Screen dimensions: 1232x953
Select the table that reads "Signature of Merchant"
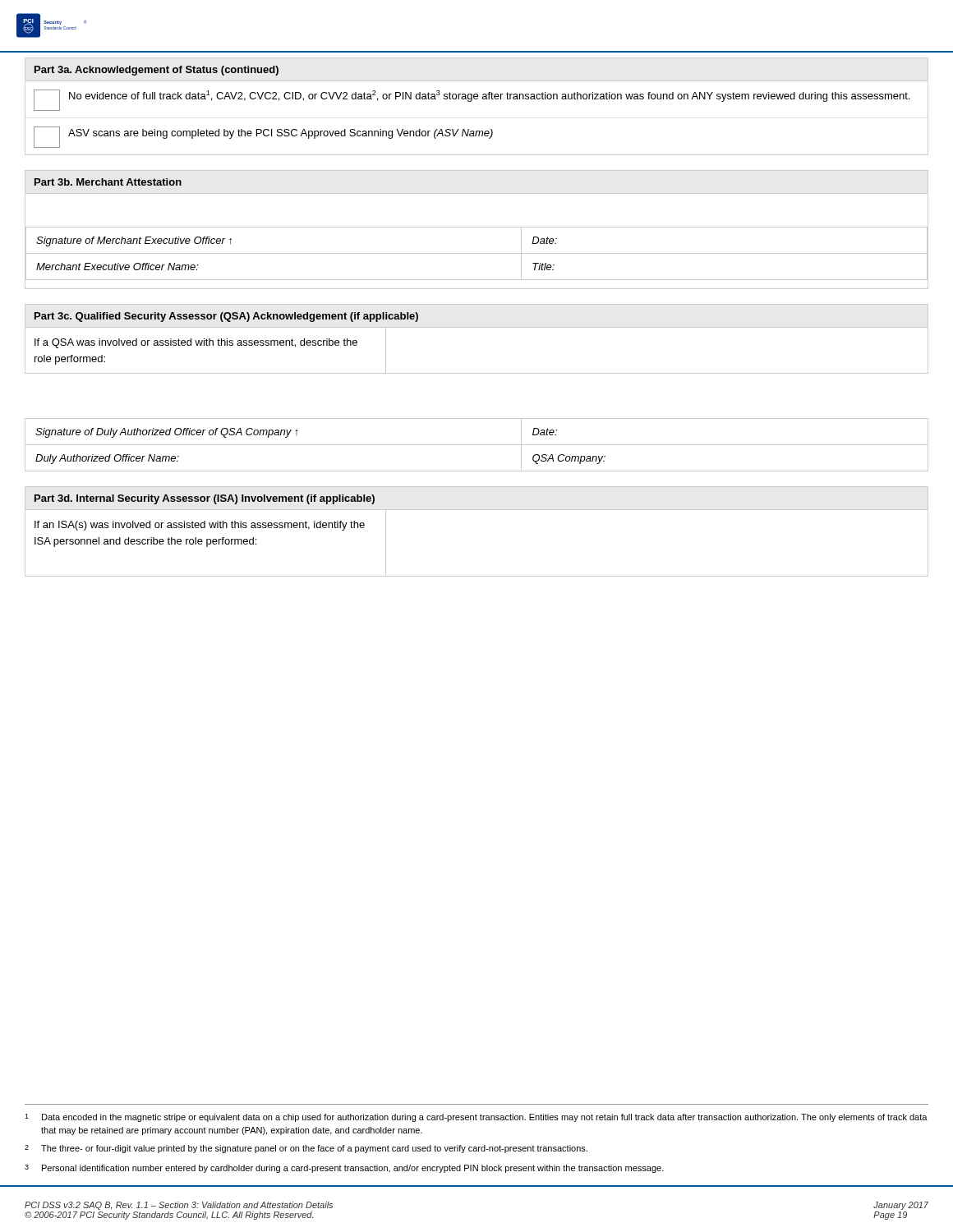click(x=476, y=253)
